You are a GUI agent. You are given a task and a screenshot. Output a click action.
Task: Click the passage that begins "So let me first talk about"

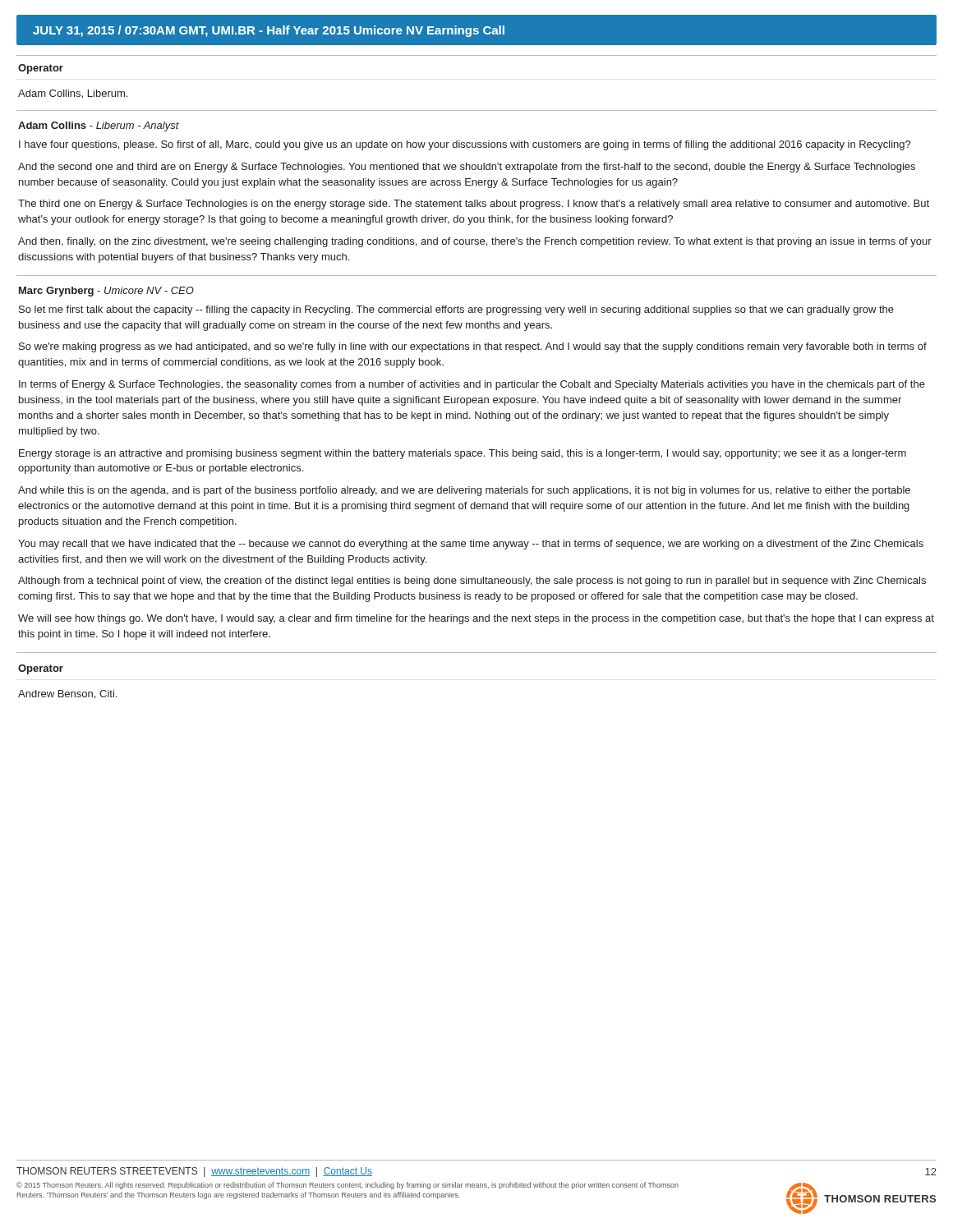(x=456, y=317)
